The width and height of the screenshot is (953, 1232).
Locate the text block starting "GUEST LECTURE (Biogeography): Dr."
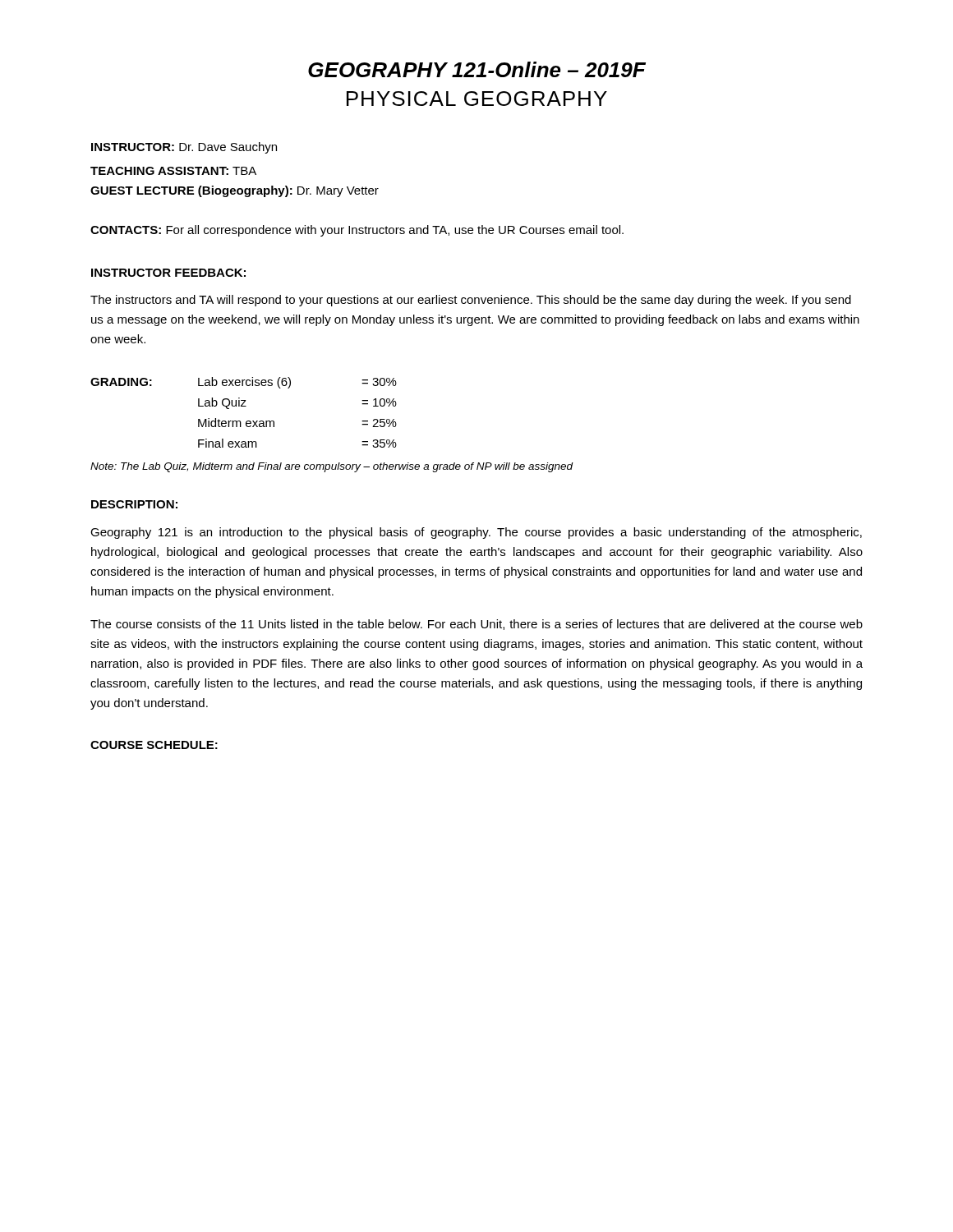point(234,190)
